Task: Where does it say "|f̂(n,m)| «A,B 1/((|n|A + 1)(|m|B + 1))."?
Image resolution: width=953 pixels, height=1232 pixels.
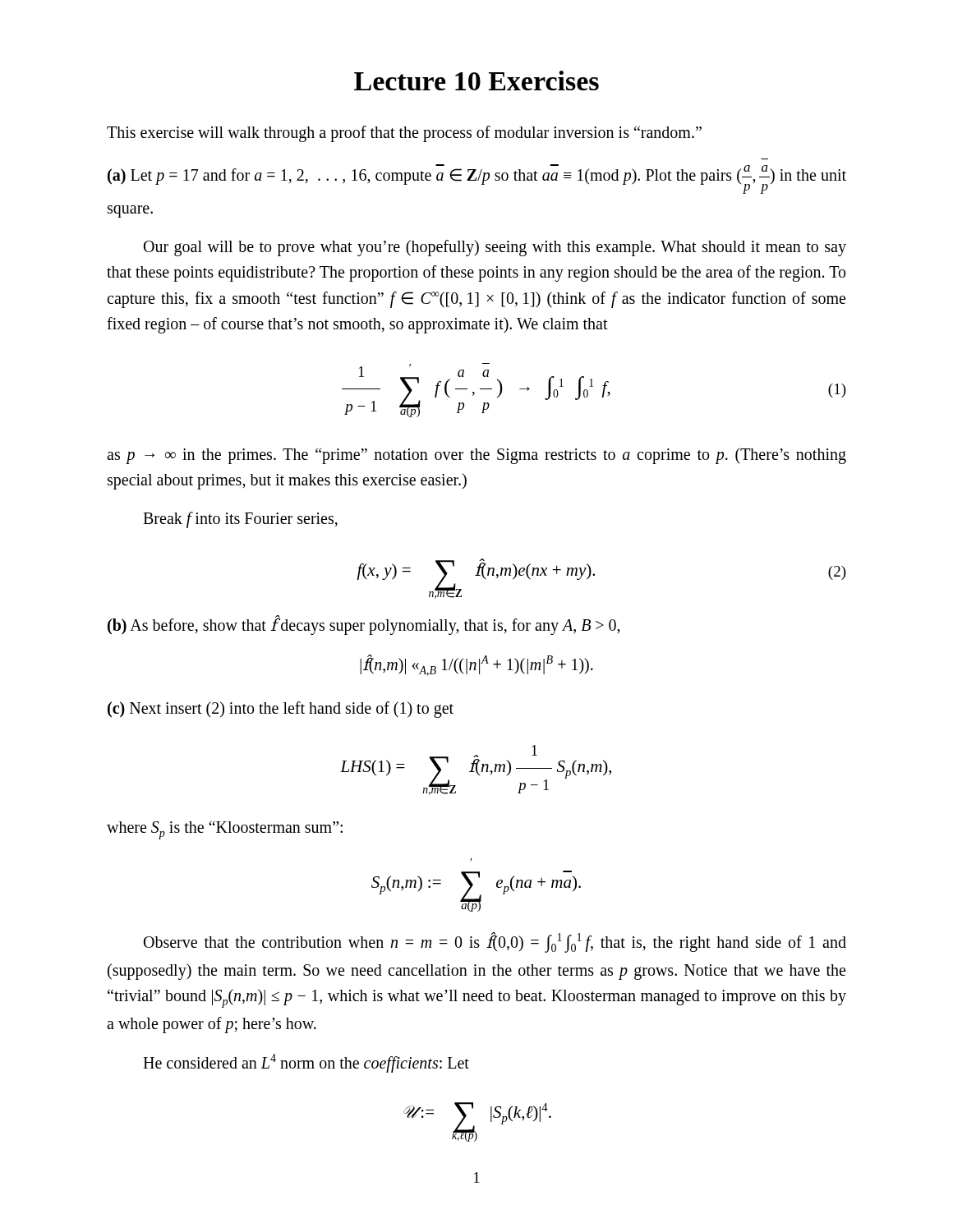Action: click(x=476, y=665)
